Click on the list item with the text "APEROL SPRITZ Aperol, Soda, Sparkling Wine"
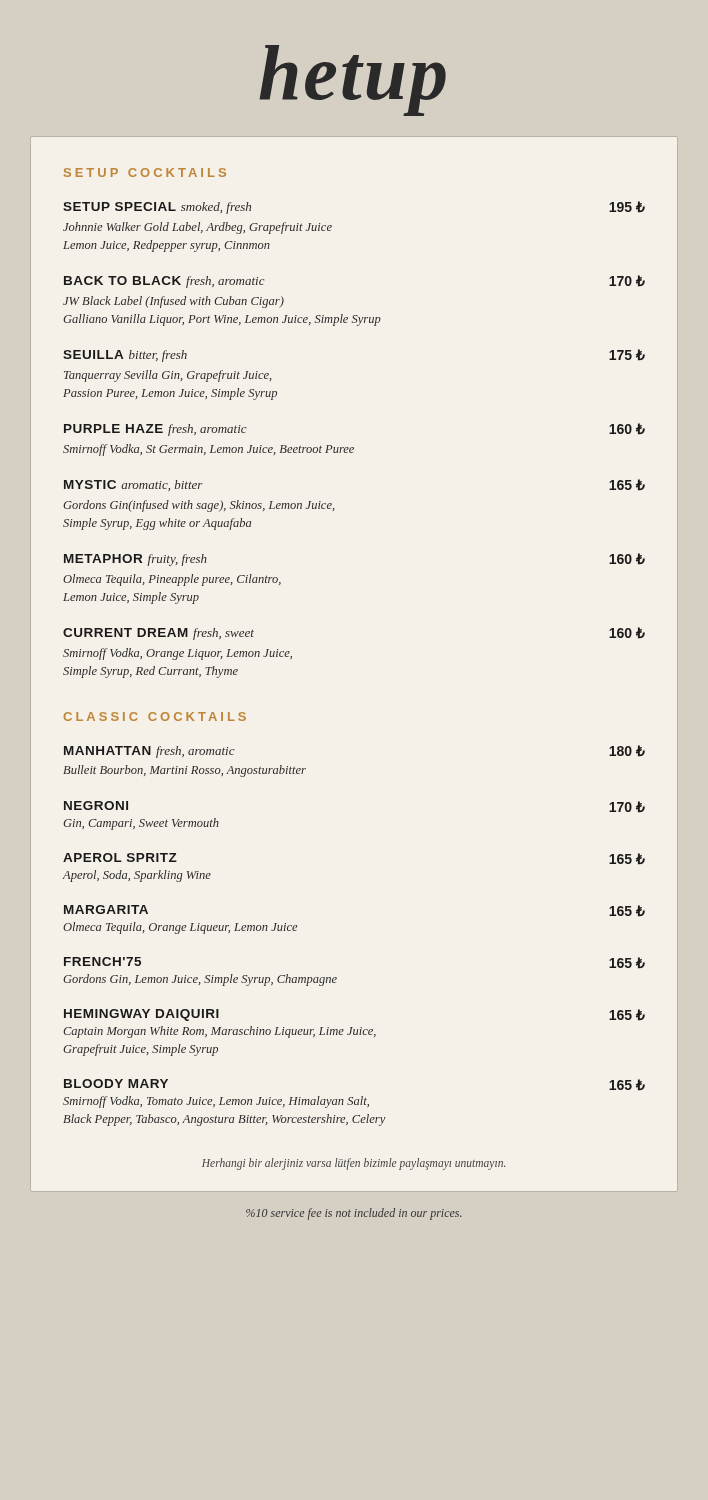 click(x=116, y=858)
